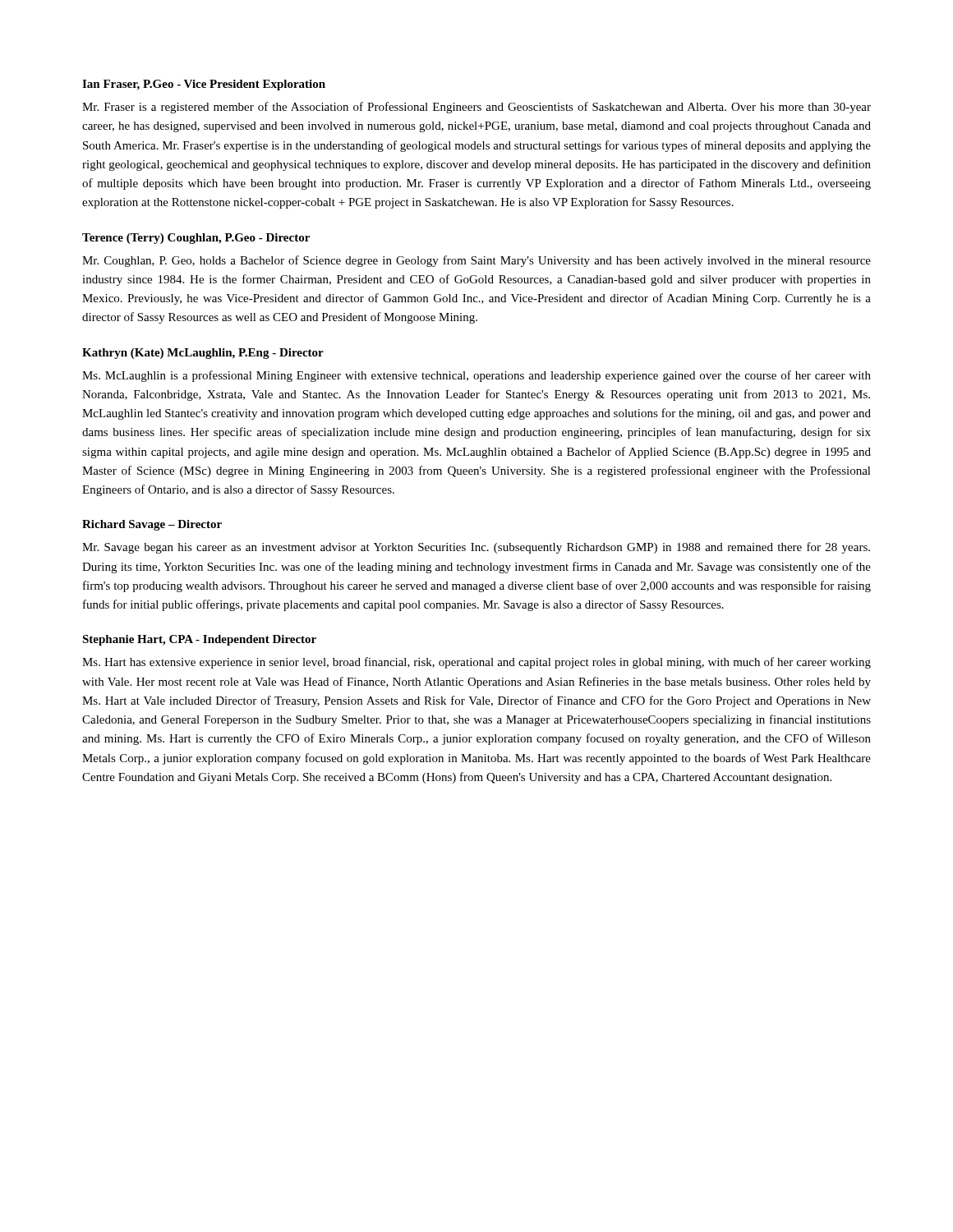Click on the passage starting "Ian Fraser, P.Geo - Vice"
953x1232 pixels.
click(x=204, y=84)
